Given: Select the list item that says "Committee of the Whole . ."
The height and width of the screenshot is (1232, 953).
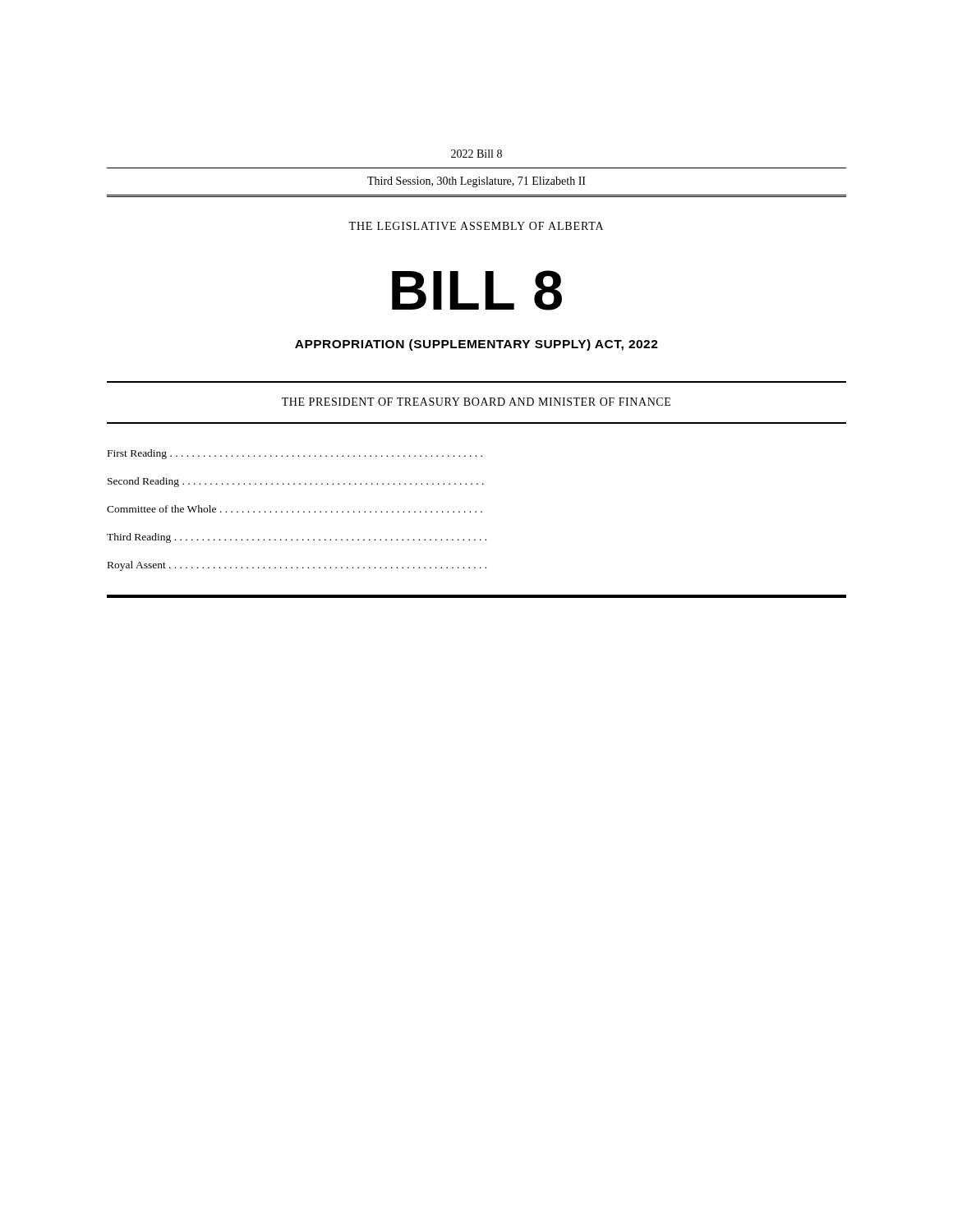Looking at the screenshot, I should pos(295,509).
